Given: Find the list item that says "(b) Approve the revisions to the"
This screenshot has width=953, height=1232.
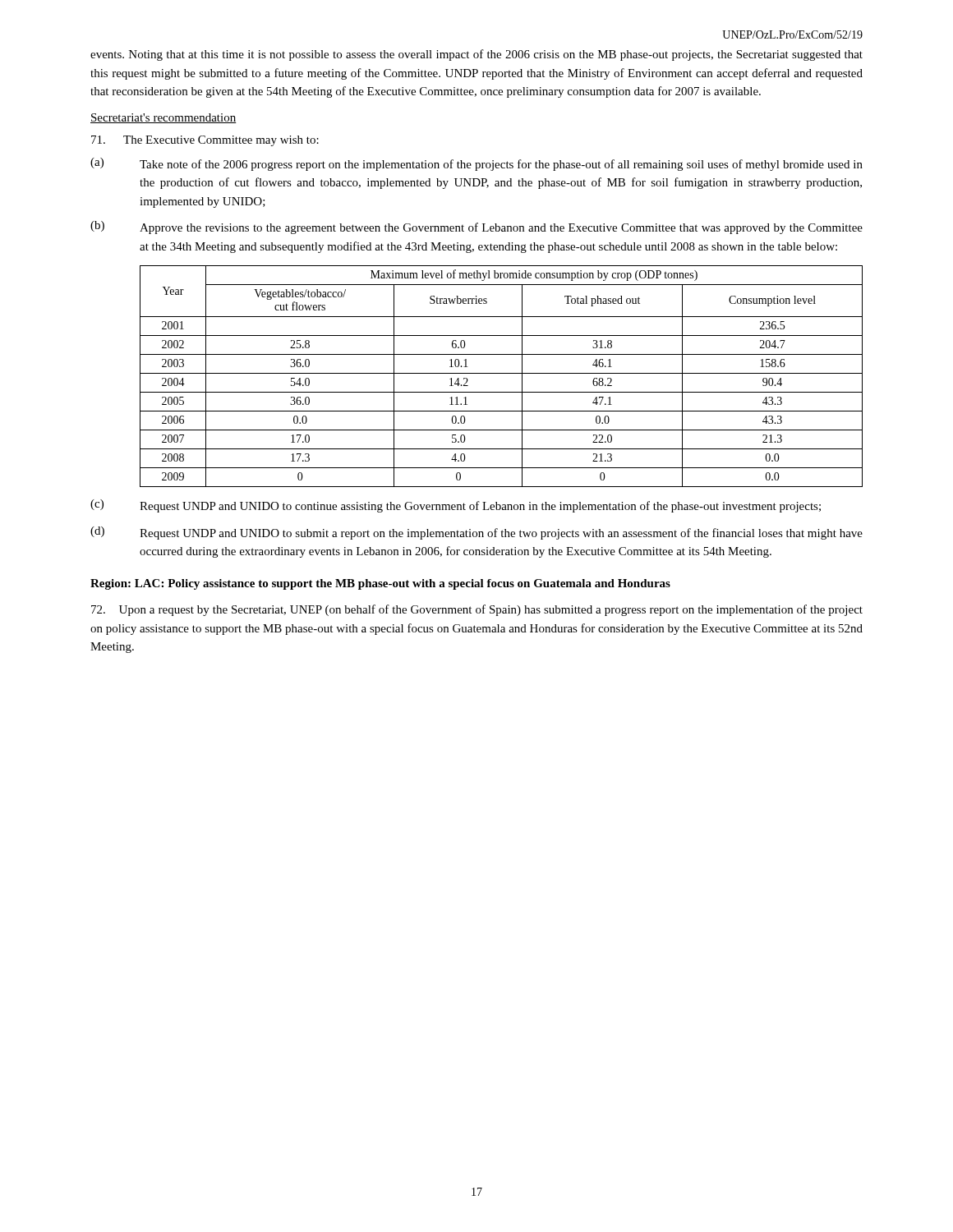Looking at the screenshot, I should click(x=476, y=237).
